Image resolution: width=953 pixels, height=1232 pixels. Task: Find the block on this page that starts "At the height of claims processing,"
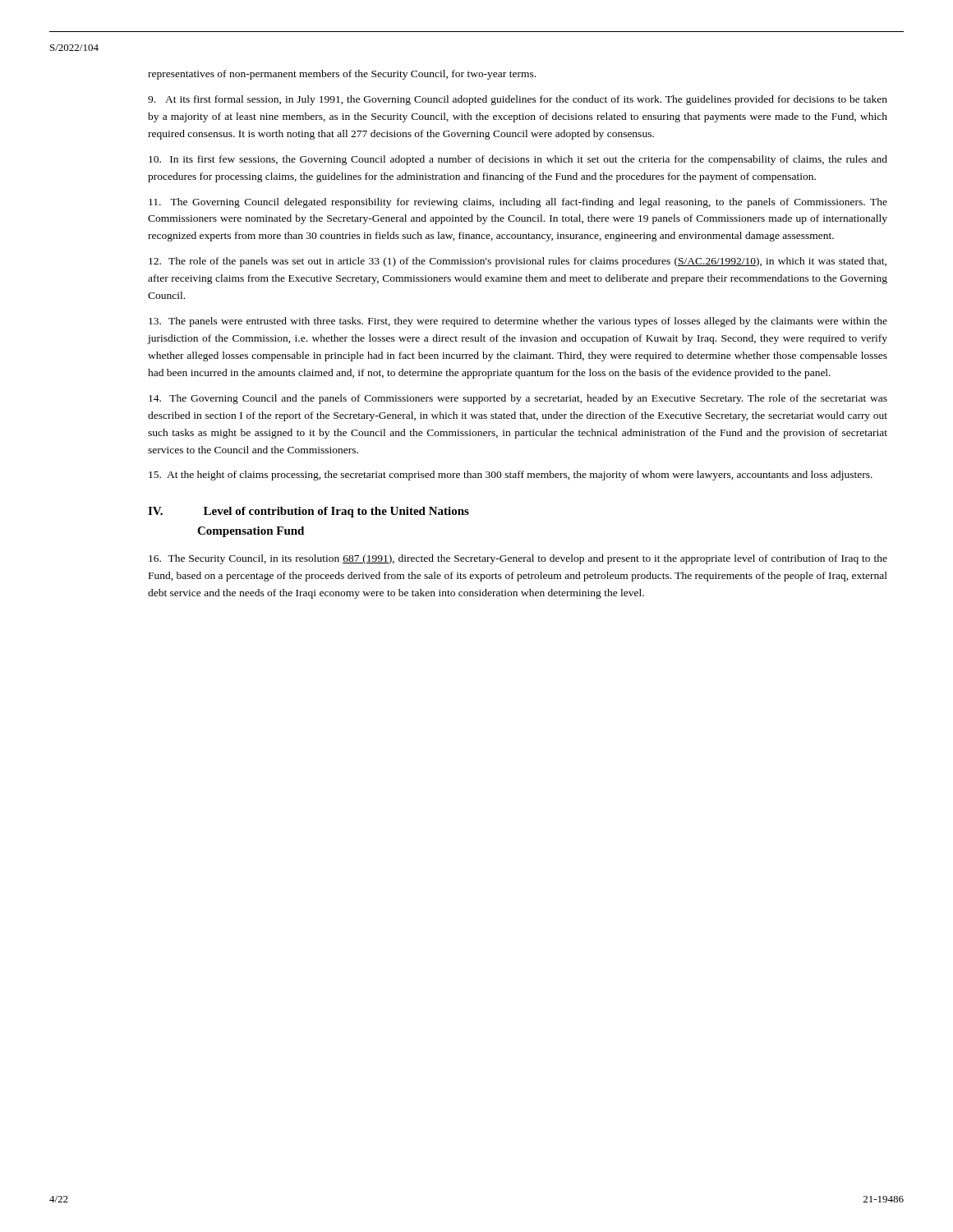(510, 475)
